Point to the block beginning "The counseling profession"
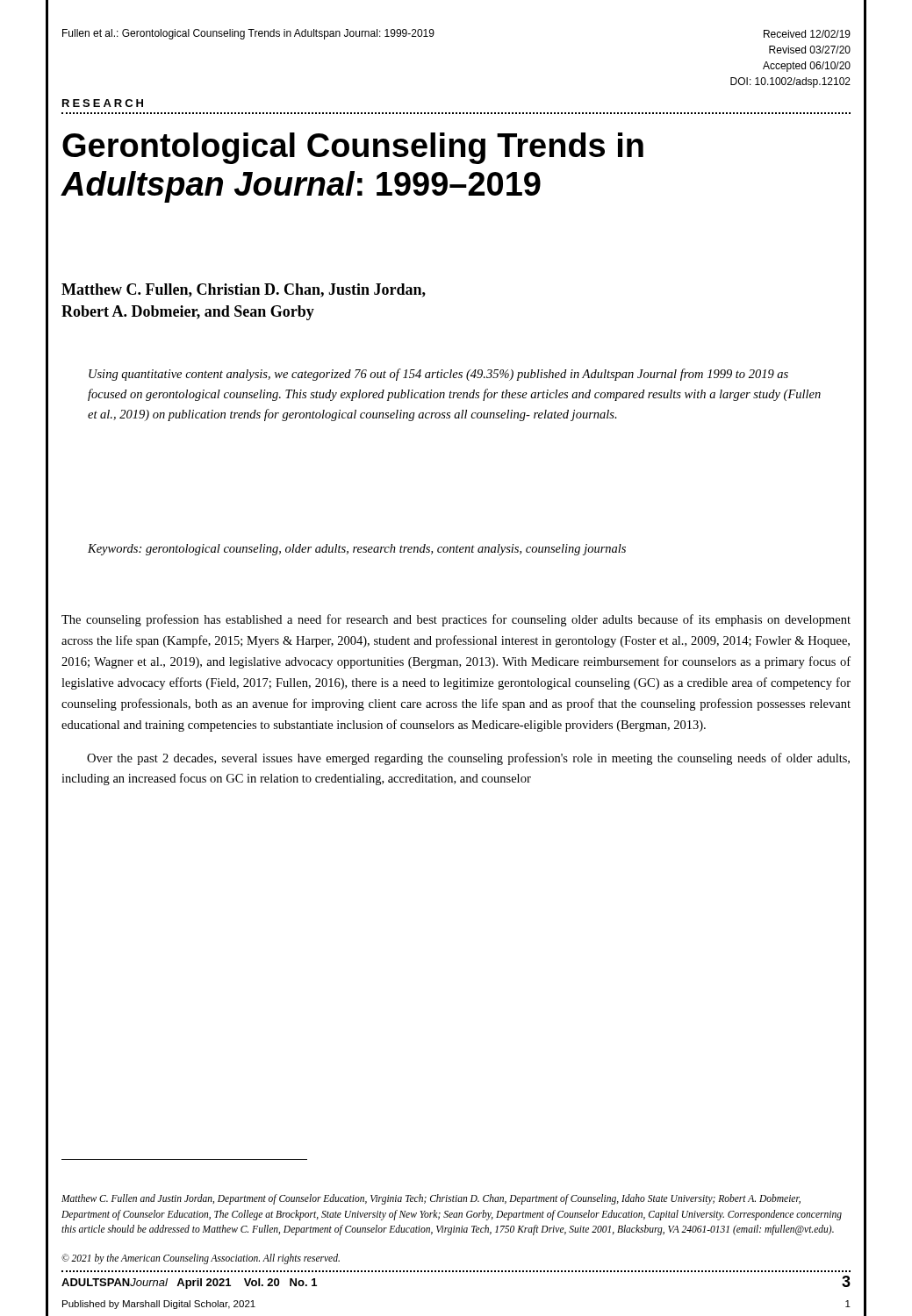This screenshot has height=1316, width=912. 456,700
